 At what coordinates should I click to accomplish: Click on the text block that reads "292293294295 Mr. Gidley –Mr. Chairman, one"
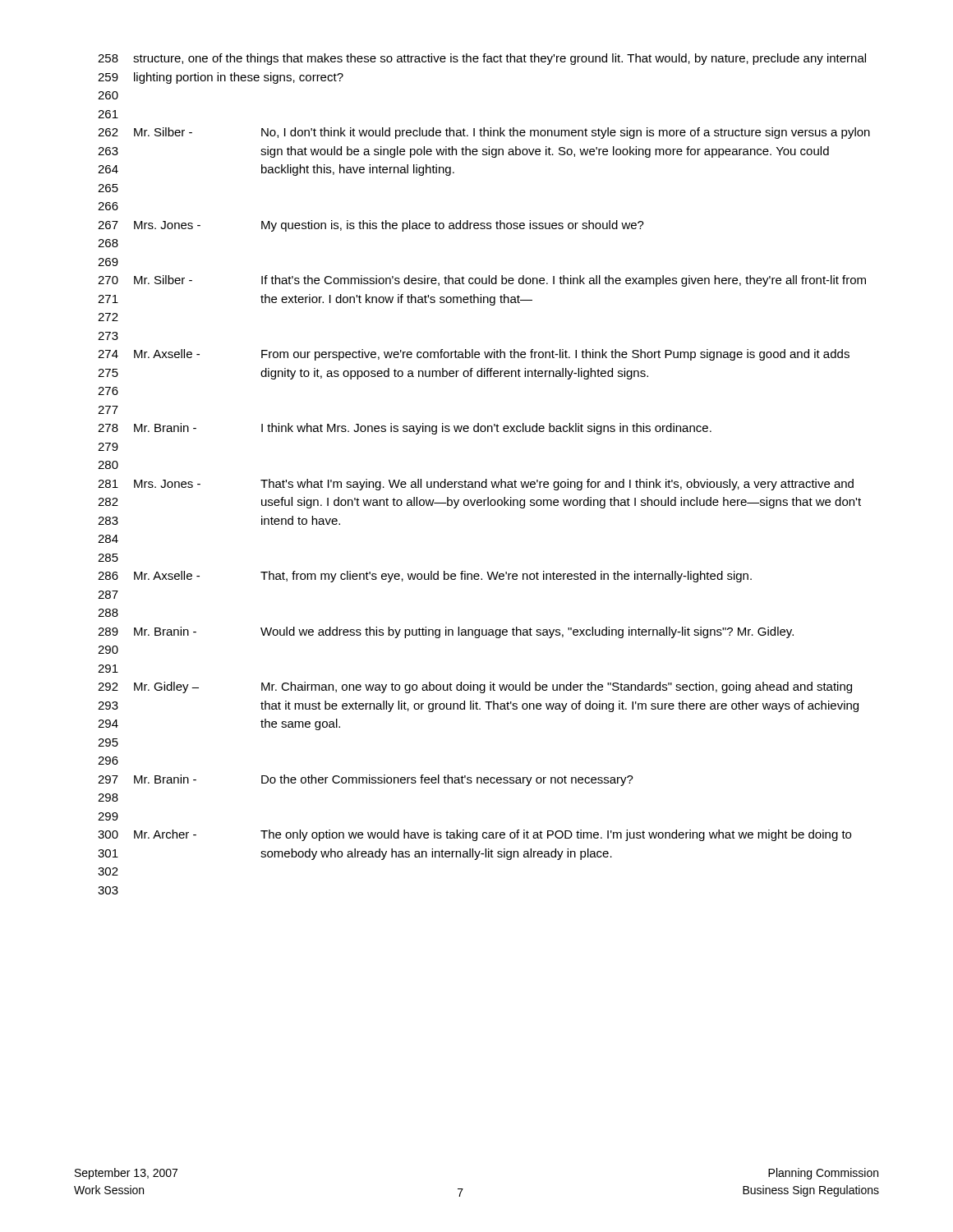tap(476, 715)
